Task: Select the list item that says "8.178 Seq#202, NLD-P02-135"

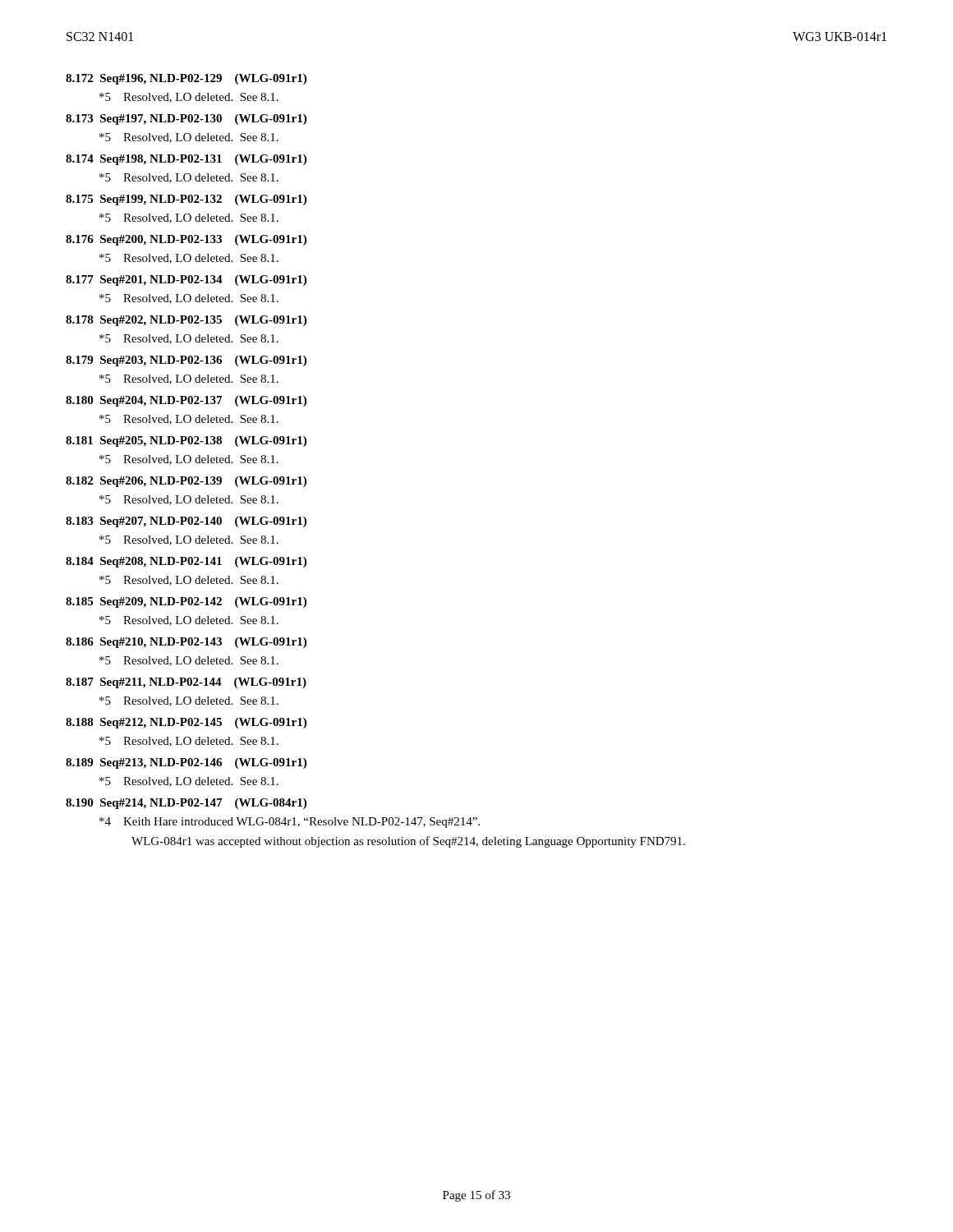Action: pos(186,320)
